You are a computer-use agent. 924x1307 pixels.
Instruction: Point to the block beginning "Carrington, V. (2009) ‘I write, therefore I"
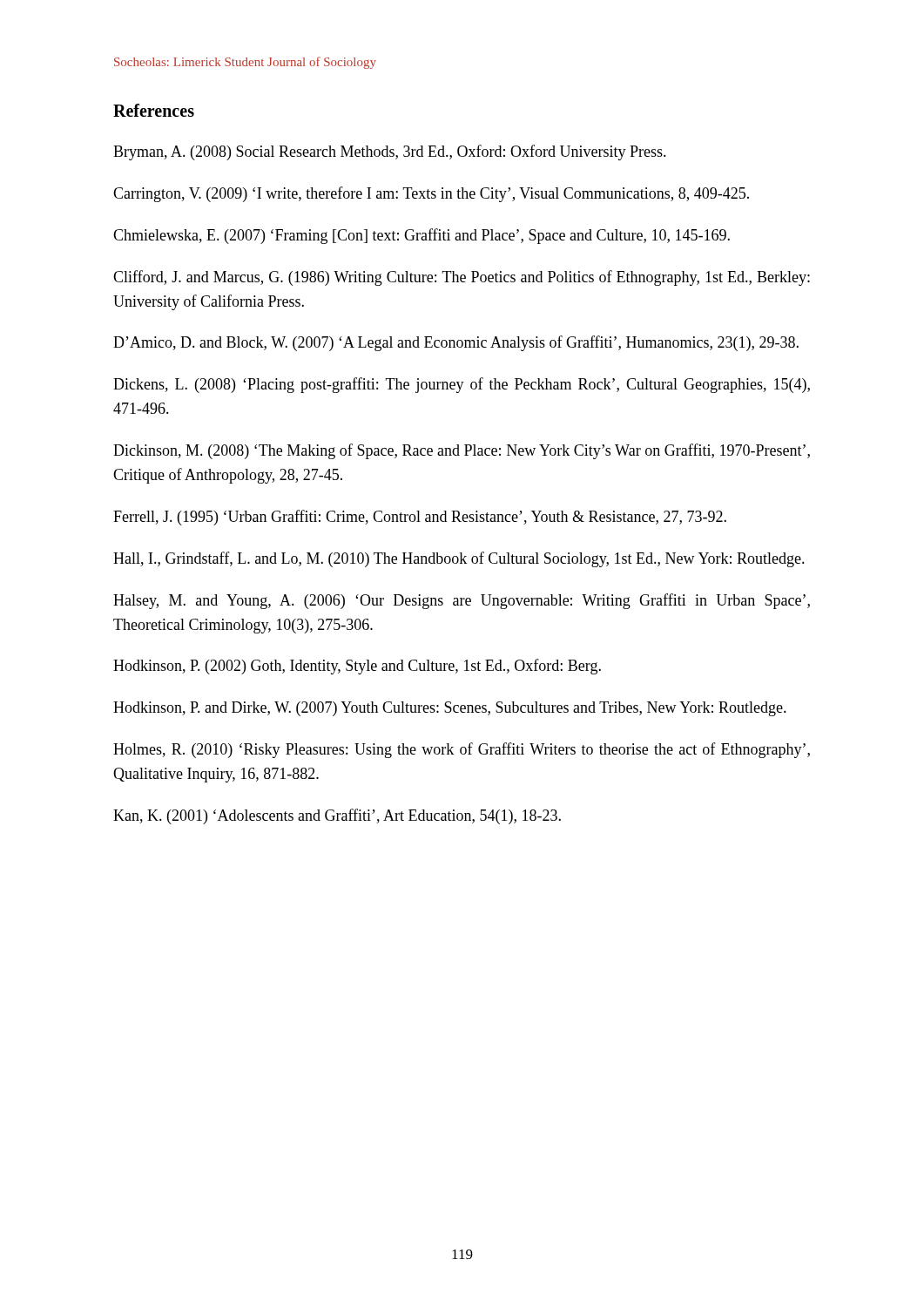tap(432, 193)
